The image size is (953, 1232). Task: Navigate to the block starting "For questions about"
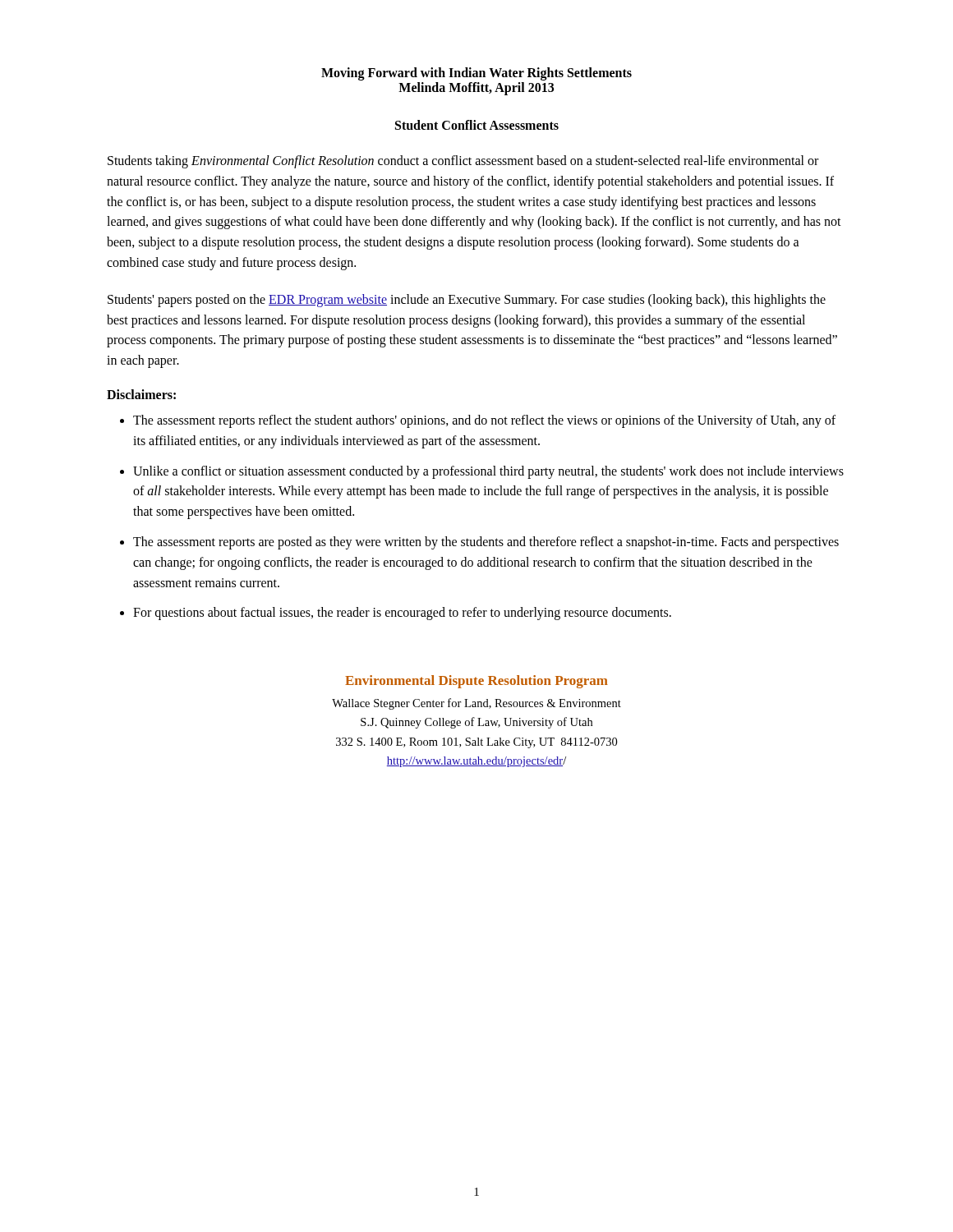[x=402, y=613]
